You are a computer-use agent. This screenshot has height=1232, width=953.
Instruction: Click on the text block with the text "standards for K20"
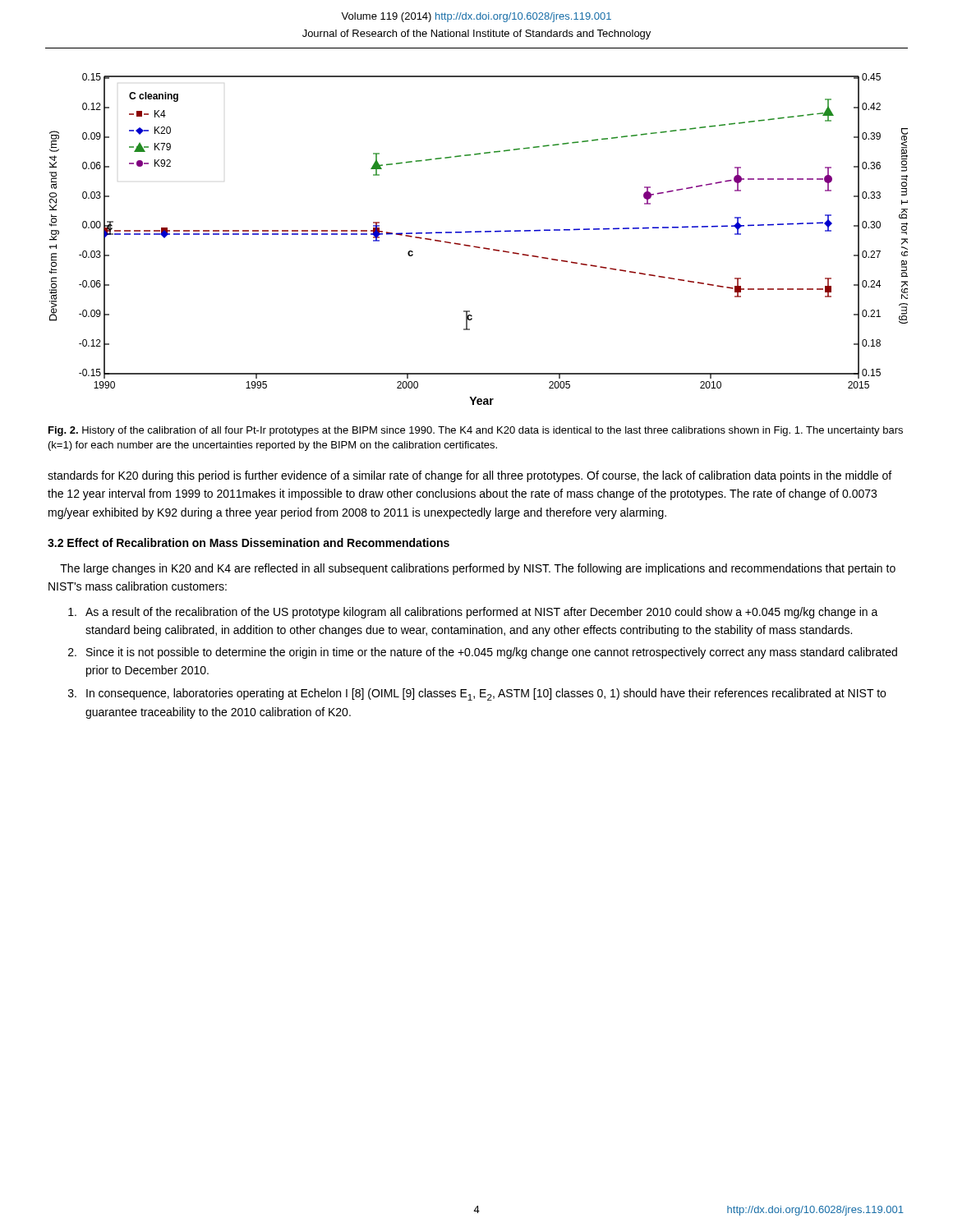pyautogui.click(x=470, y=494)
